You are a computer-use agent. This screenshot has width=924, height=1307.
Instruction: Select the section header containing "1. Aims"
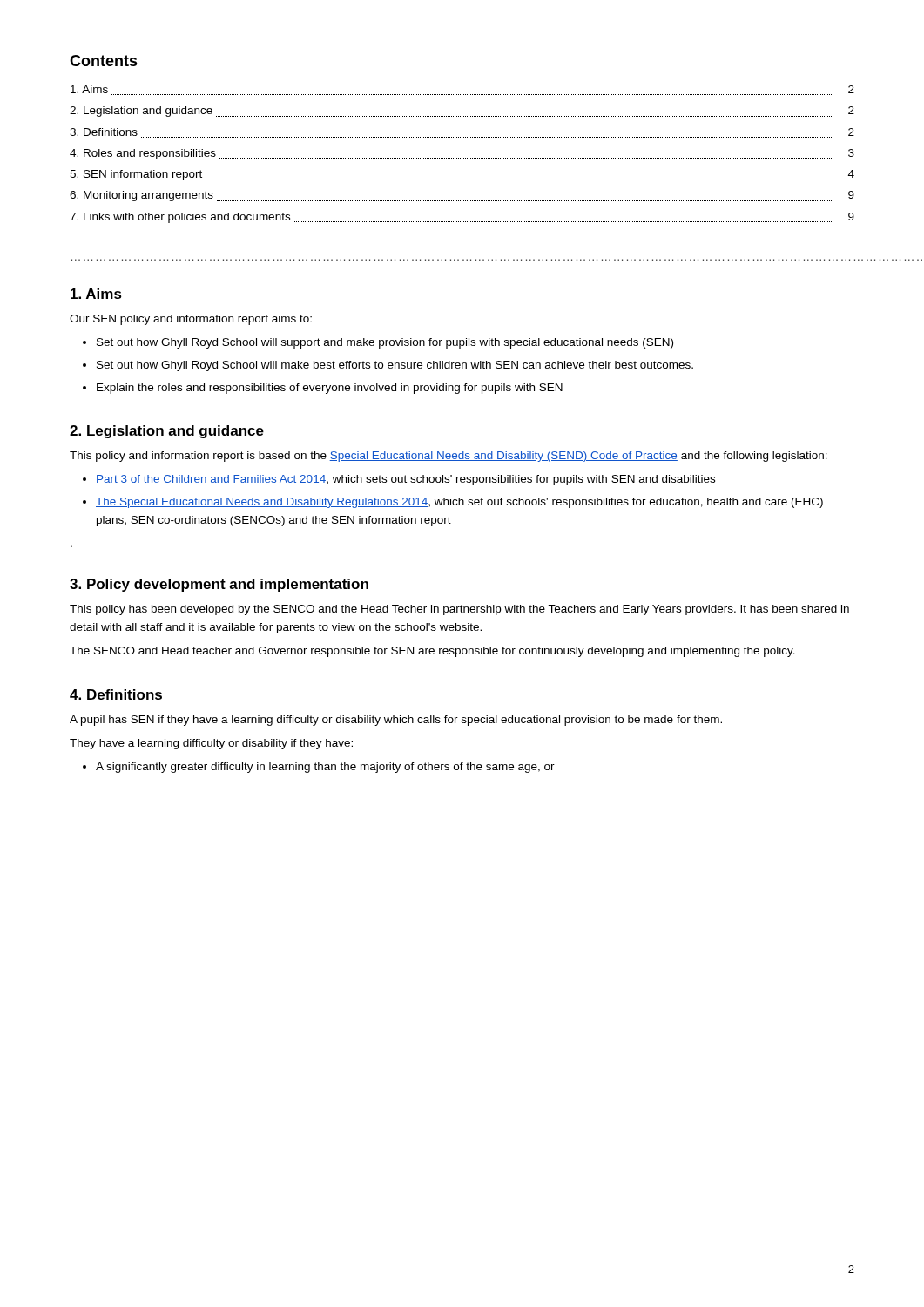(96, 294)
